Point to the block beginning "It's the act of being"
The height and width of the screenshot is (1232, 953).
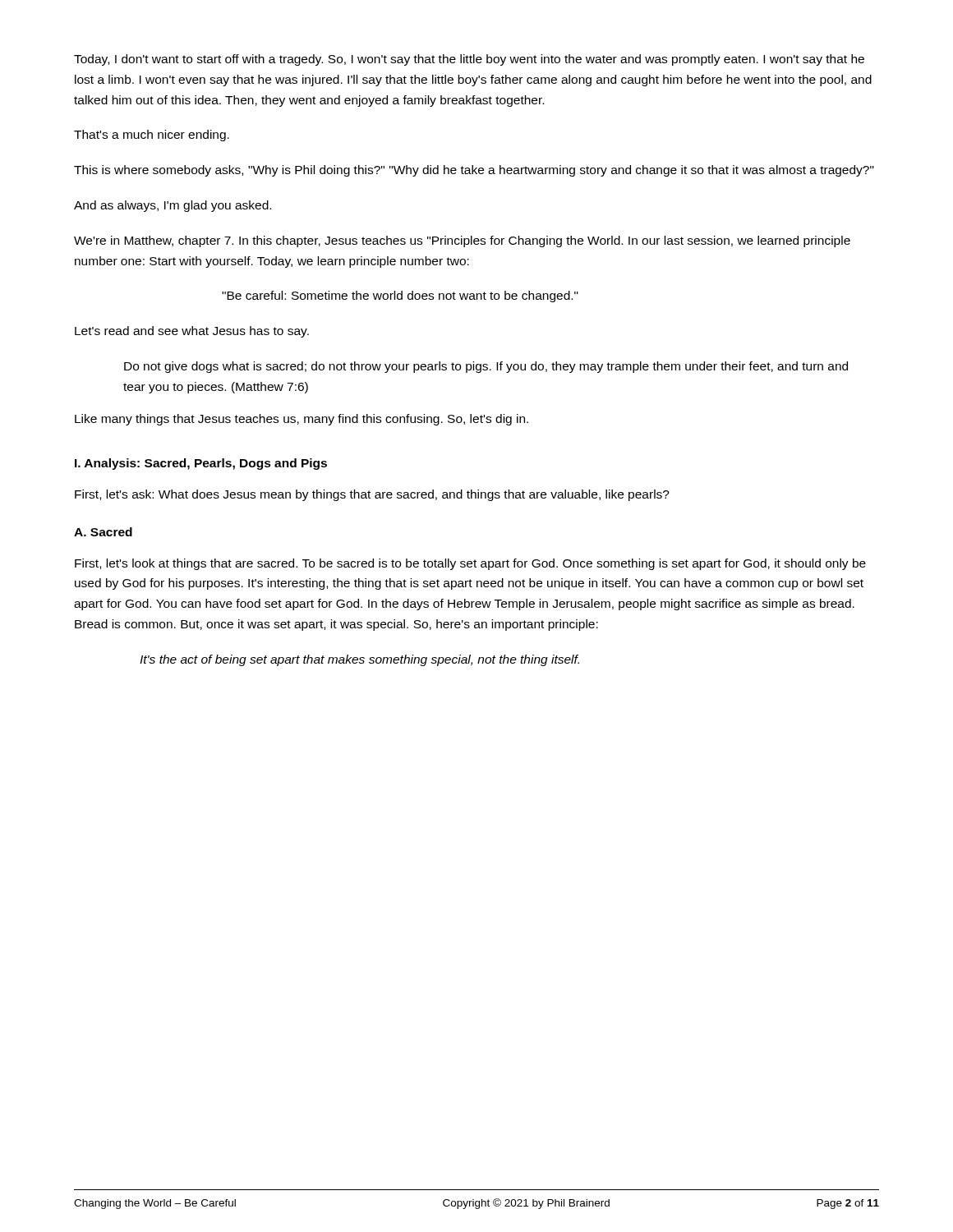pyautogui.click(x=360, y=659)
